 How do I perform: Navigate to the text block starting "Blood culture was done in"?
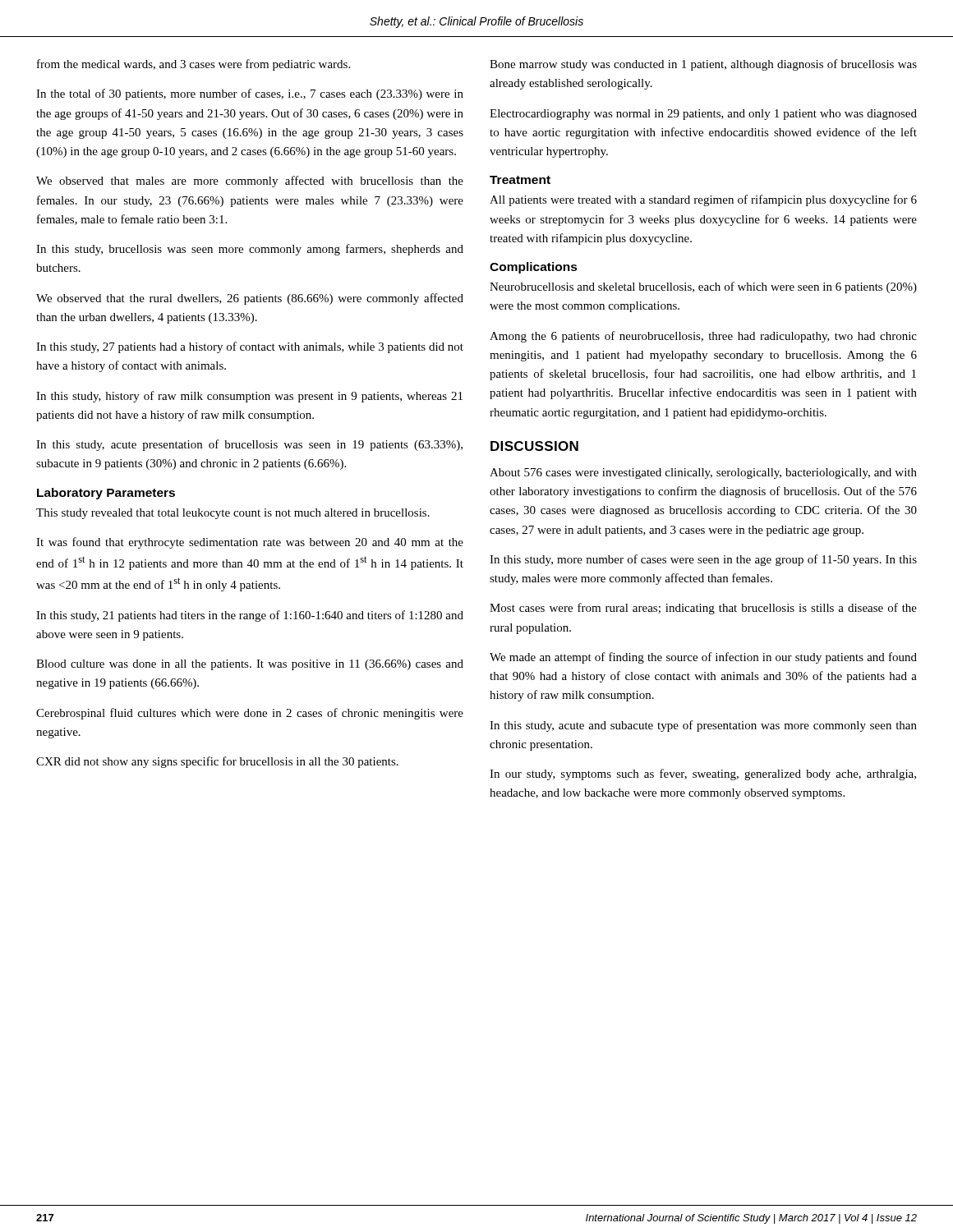pos(250,674)
